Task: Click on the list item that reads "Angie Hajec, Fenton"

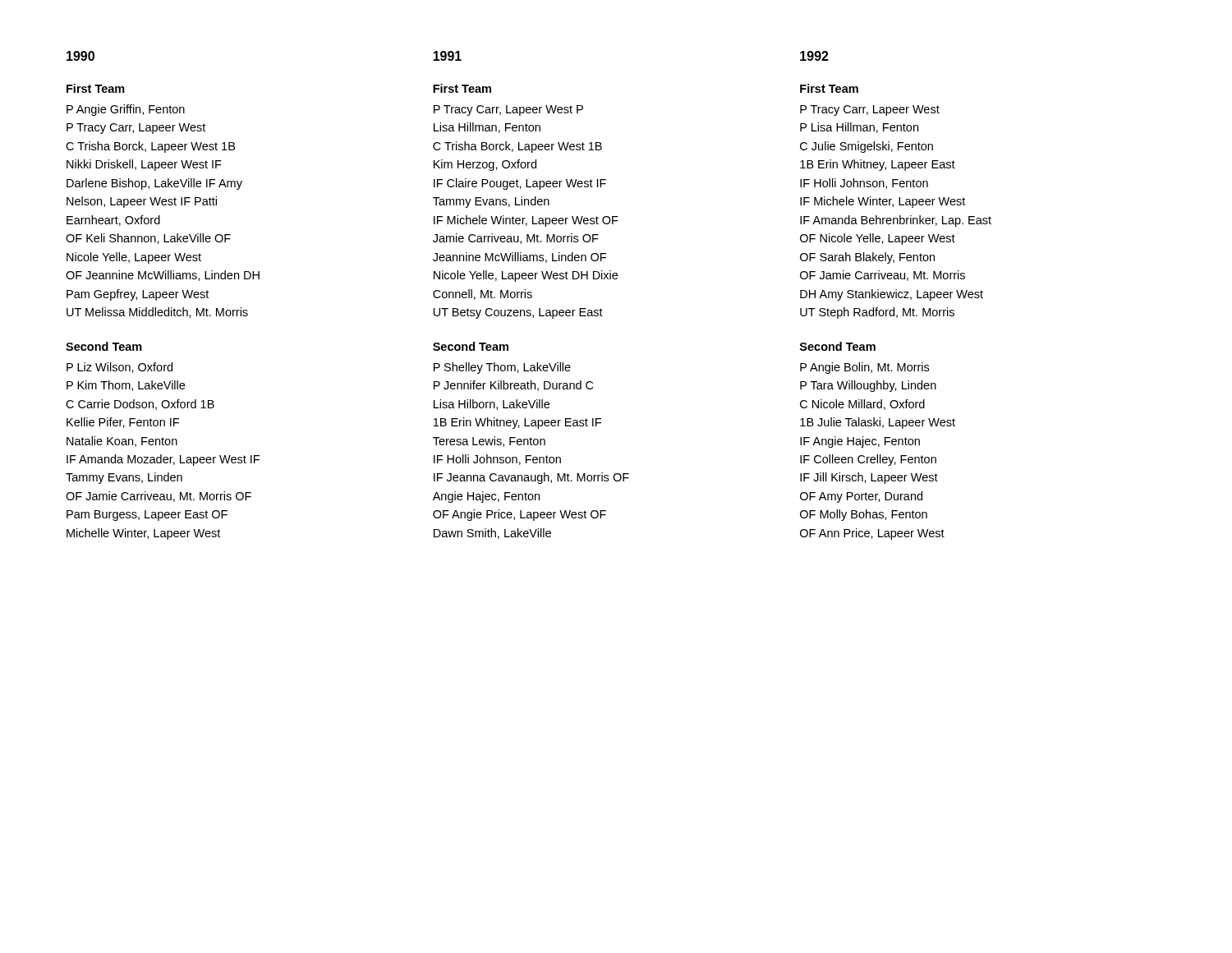Action: [487, 496]
